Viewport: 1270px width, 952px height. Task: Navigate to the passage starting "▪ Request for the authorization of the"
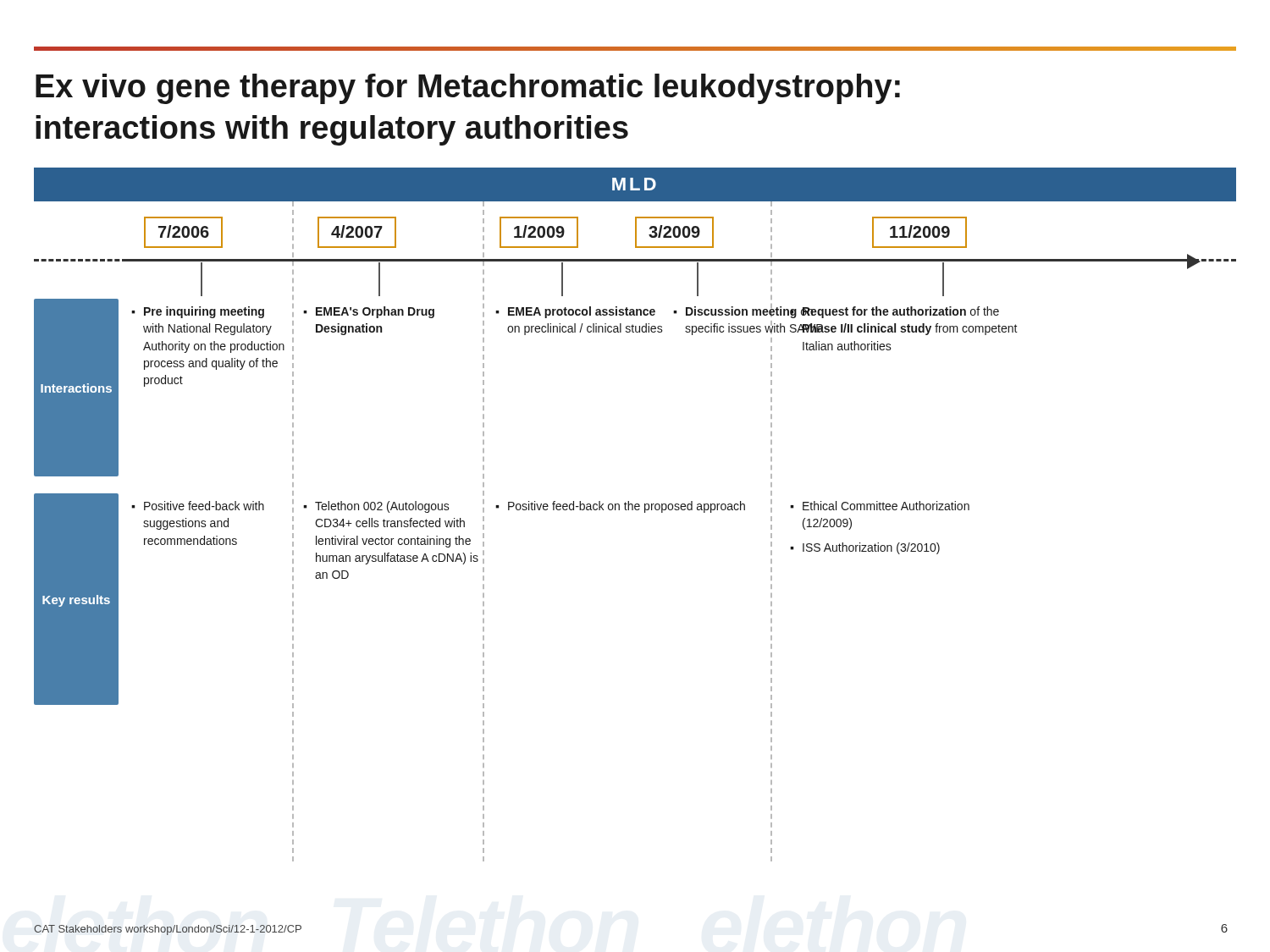click(904, 329)
